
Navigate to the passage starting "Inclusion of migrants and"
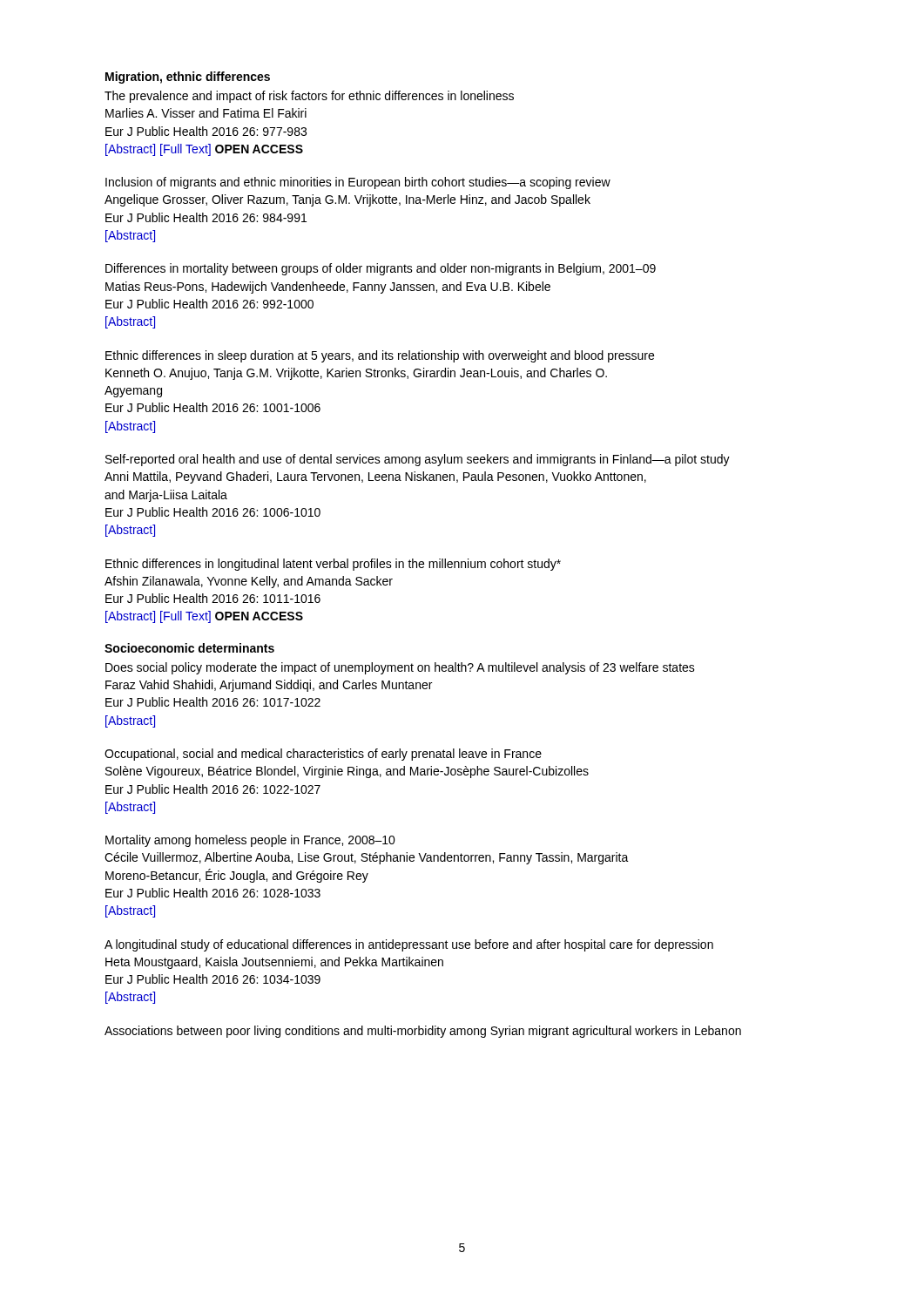(x=462, y=209)
